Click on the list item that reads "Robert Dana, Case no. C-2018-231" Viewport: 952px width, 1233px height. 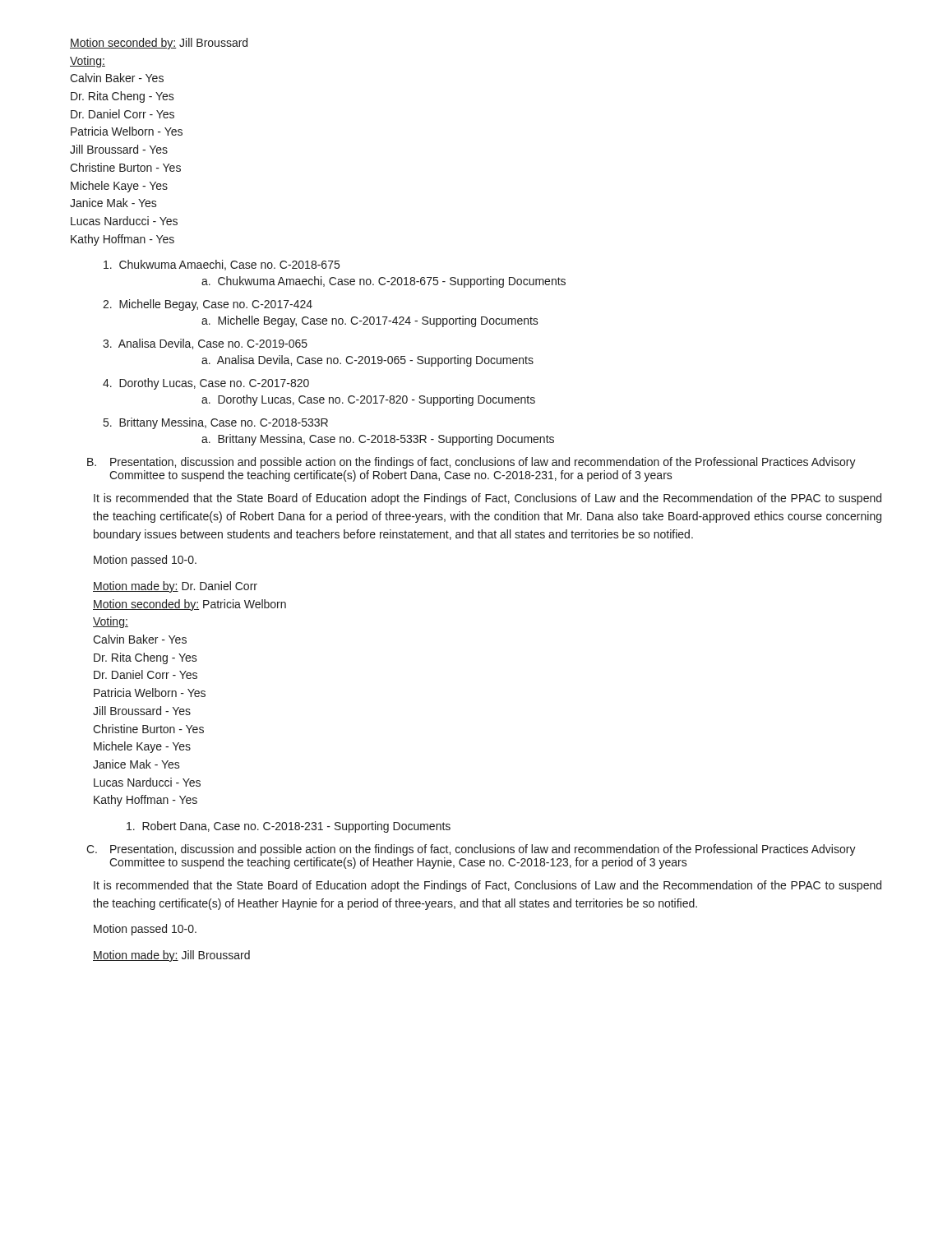point(288,826)
